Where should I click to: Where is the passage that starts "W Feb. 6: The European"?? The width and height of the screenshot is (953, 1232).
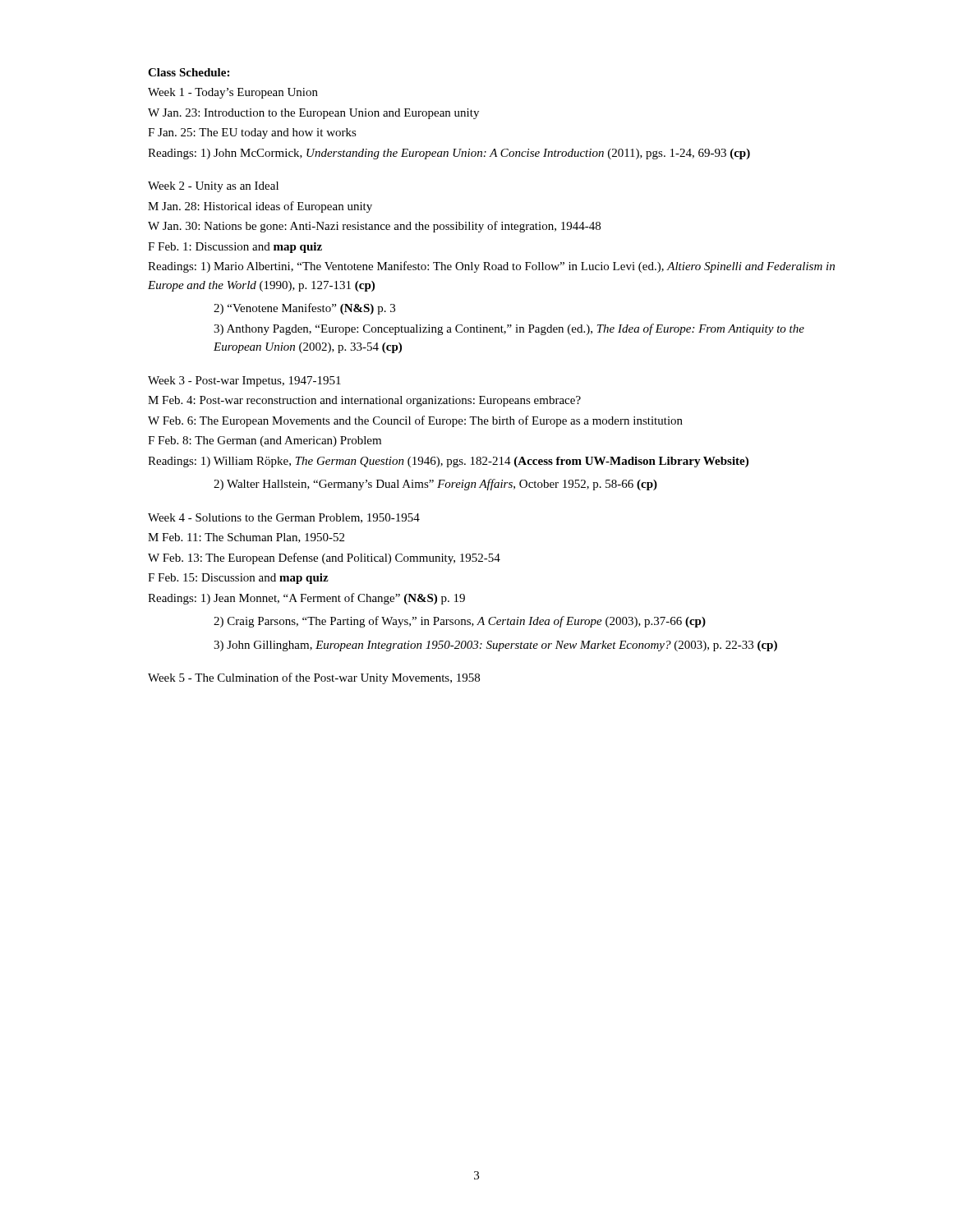(415, 420)
